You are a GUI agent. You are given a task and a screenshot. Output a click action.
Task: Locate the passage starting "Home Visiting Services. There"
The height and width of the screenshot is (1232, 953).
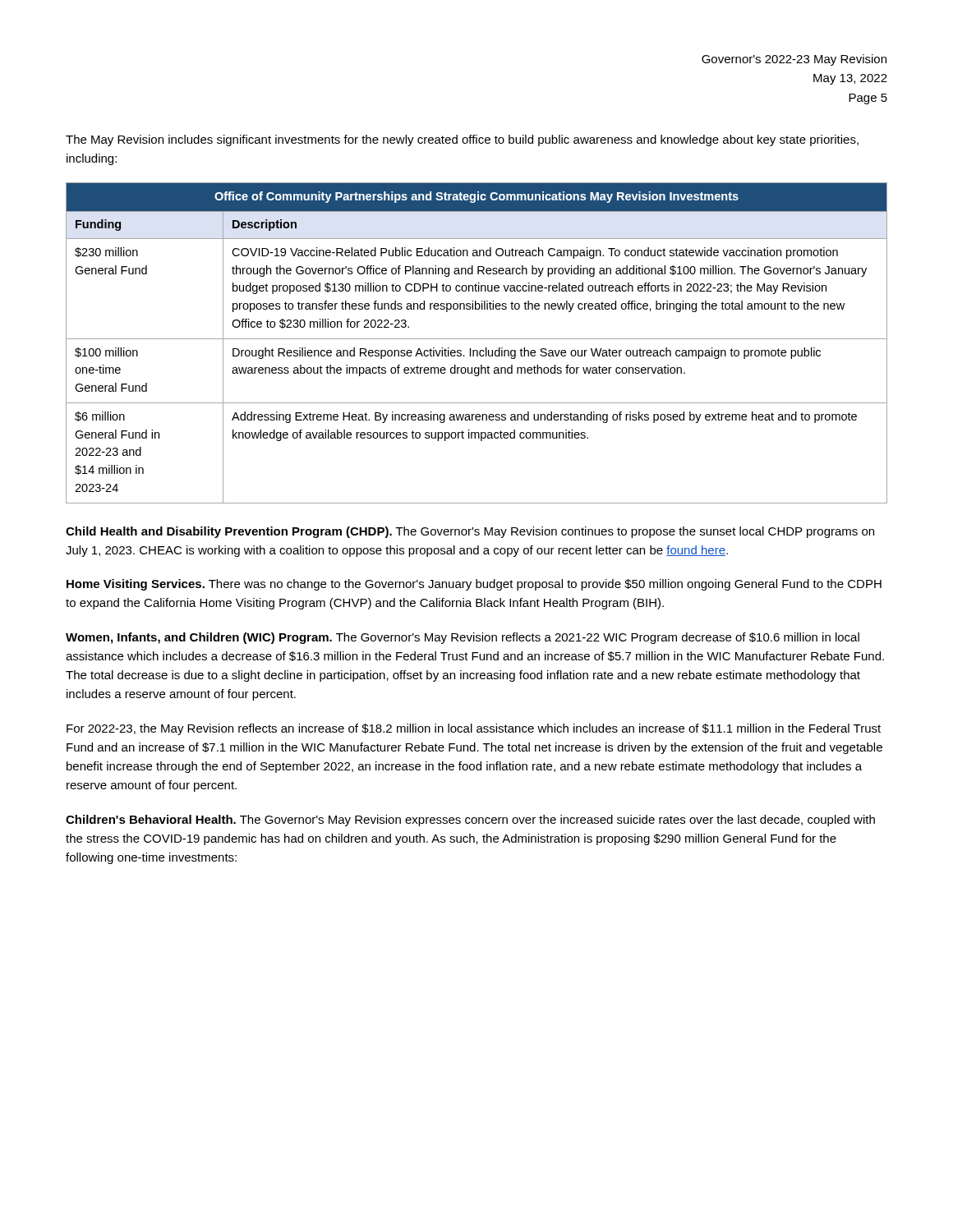(474, 593)
